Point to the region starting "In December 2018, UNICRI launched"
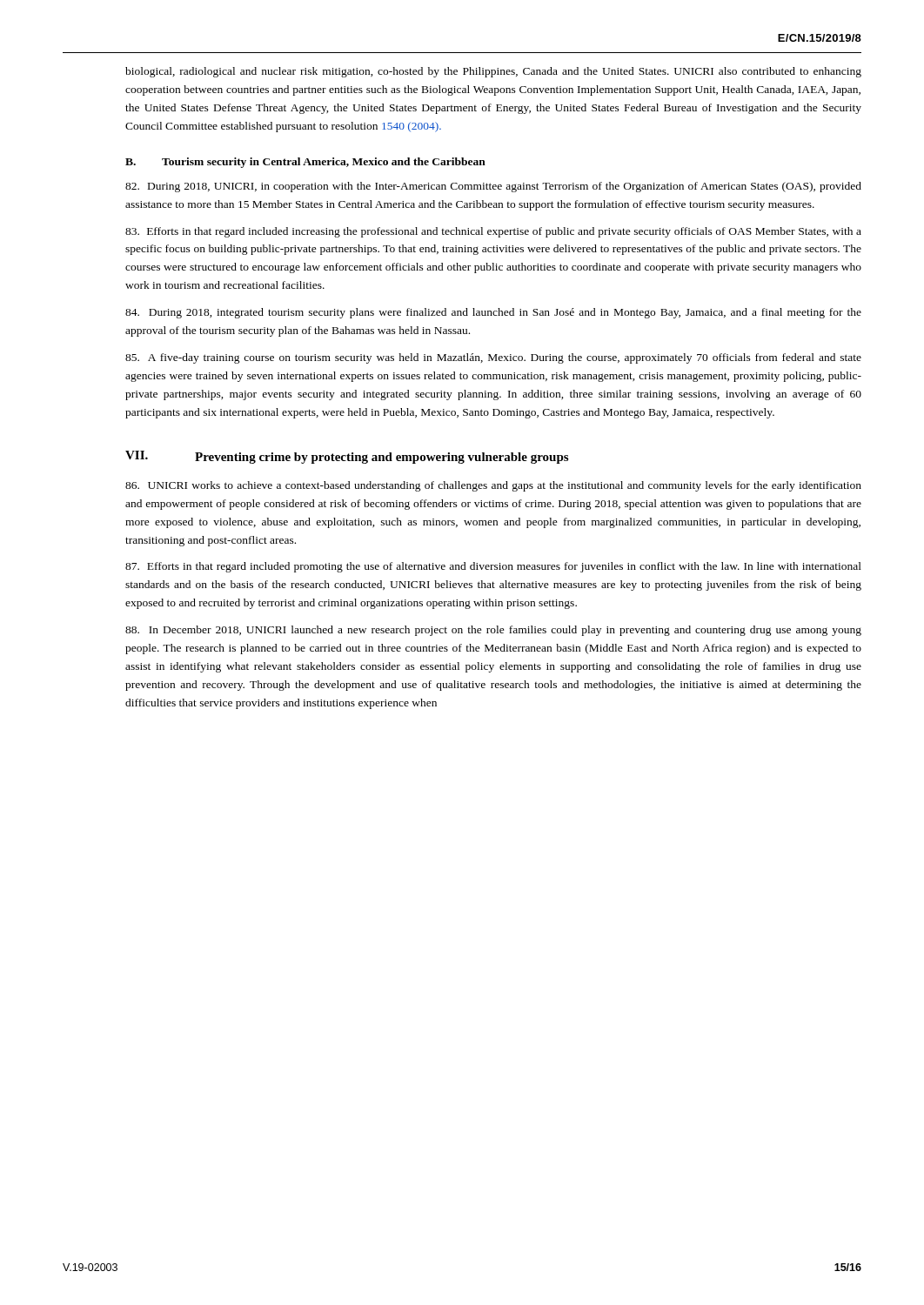Image resolution: width=924 pixels, height=1305 pixels. click(493, 666)
